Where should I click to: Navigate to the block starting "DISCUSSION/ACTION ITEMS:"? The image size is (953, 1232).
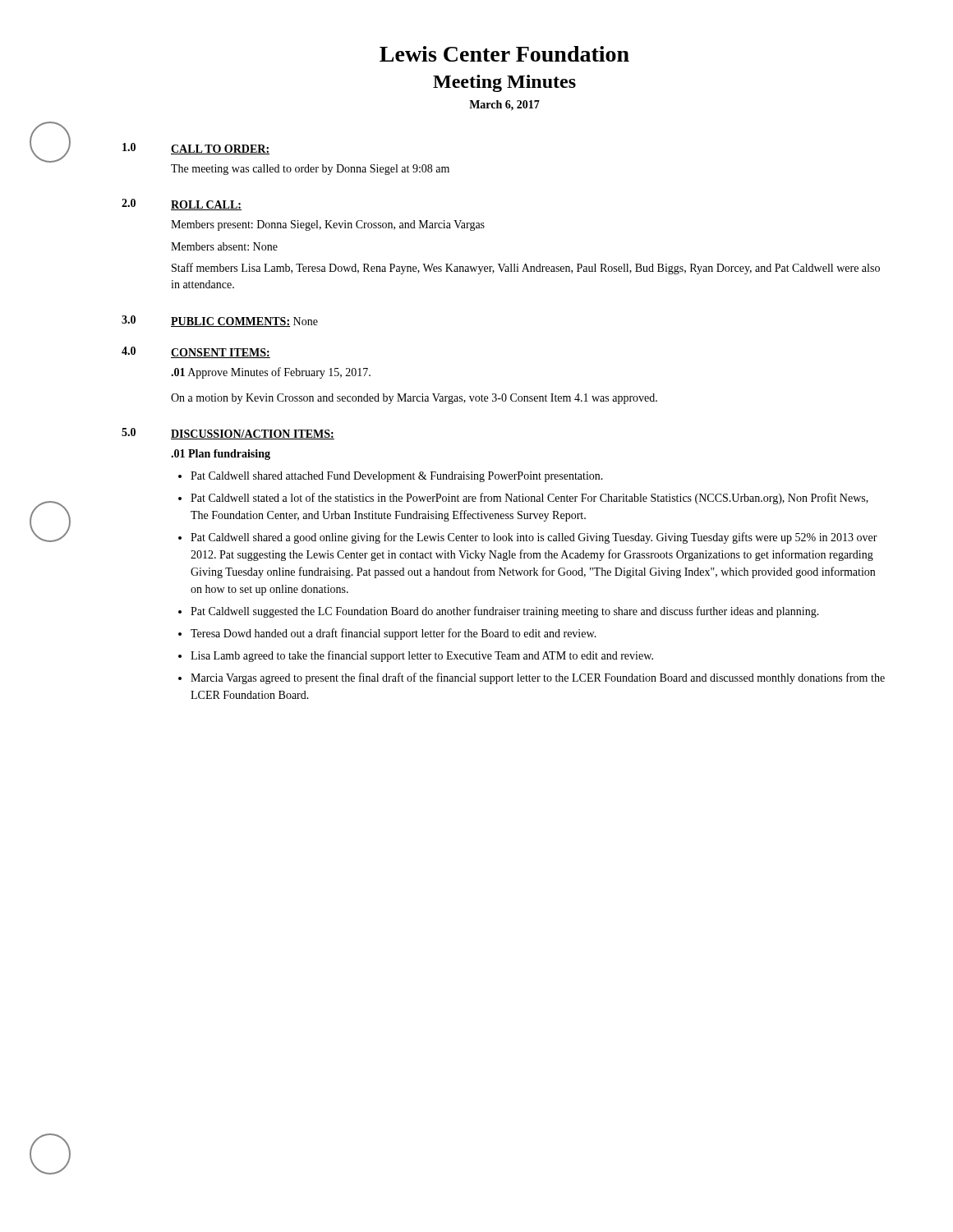click(x=253, y=434)
